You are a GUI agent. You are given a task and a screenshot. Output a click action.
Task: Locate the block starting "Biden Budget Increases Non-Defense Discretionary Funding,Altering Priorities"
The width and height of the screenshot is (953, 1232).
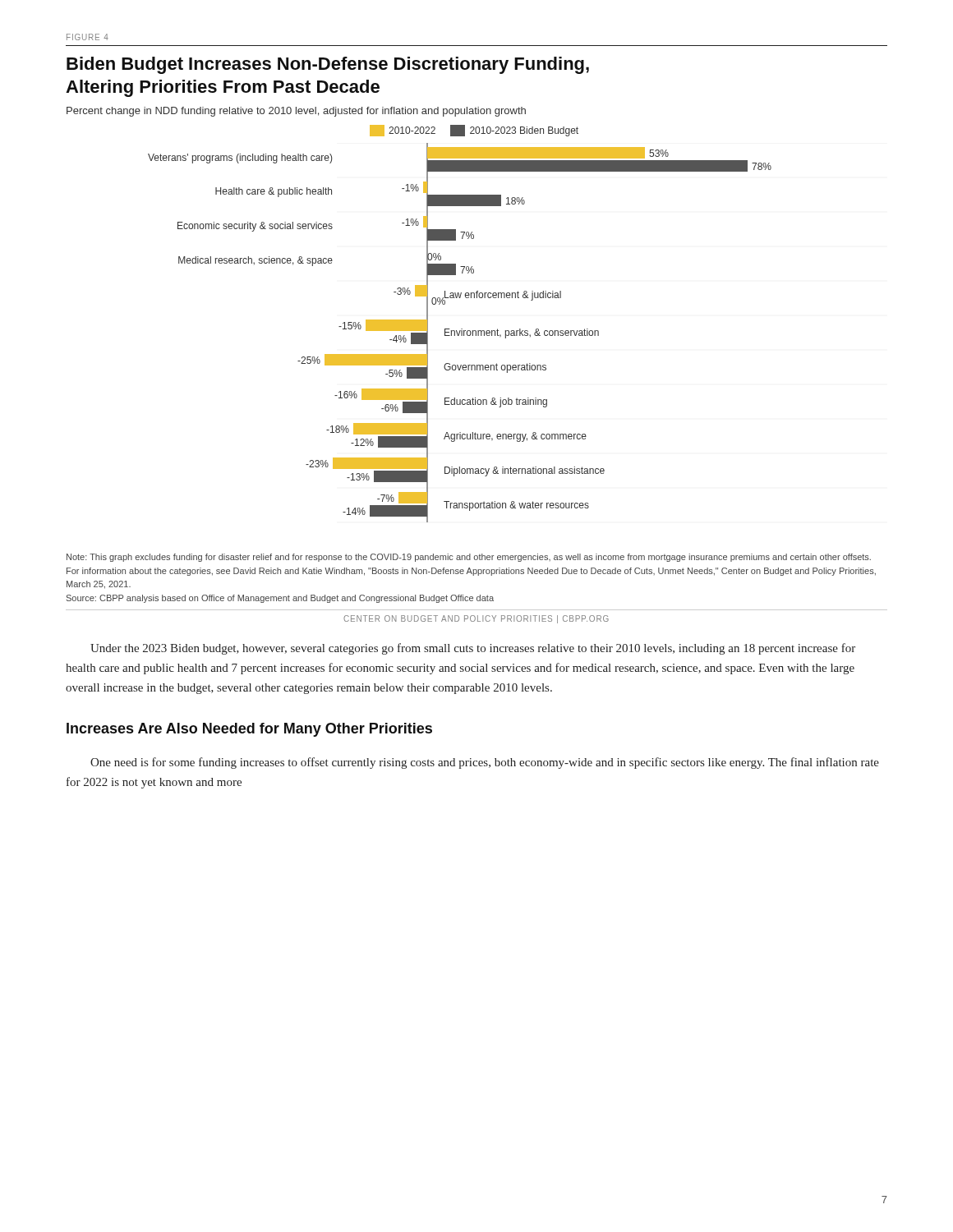point(328,75)
